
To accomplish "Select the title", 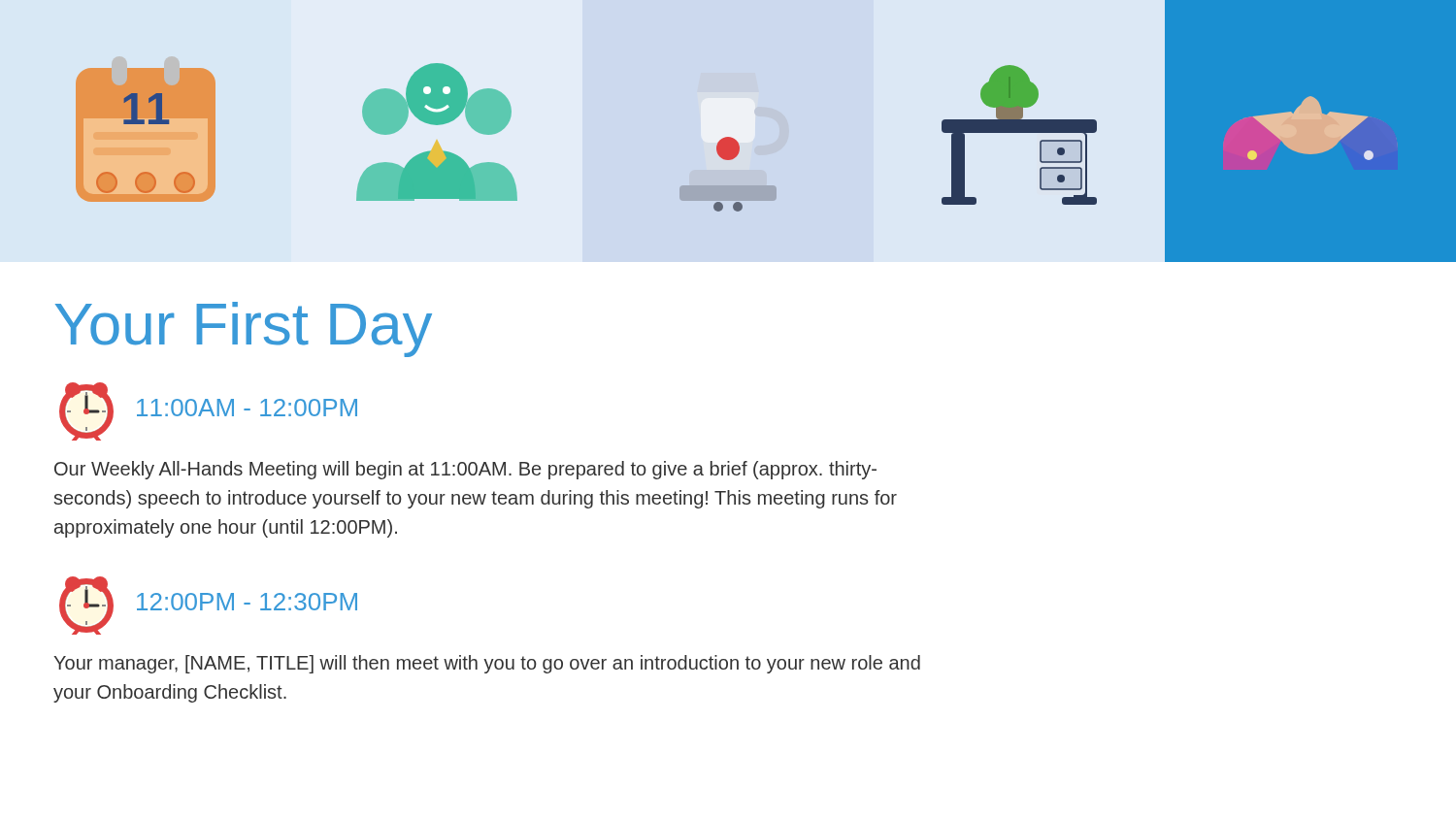I will click(x=728, y=324).
